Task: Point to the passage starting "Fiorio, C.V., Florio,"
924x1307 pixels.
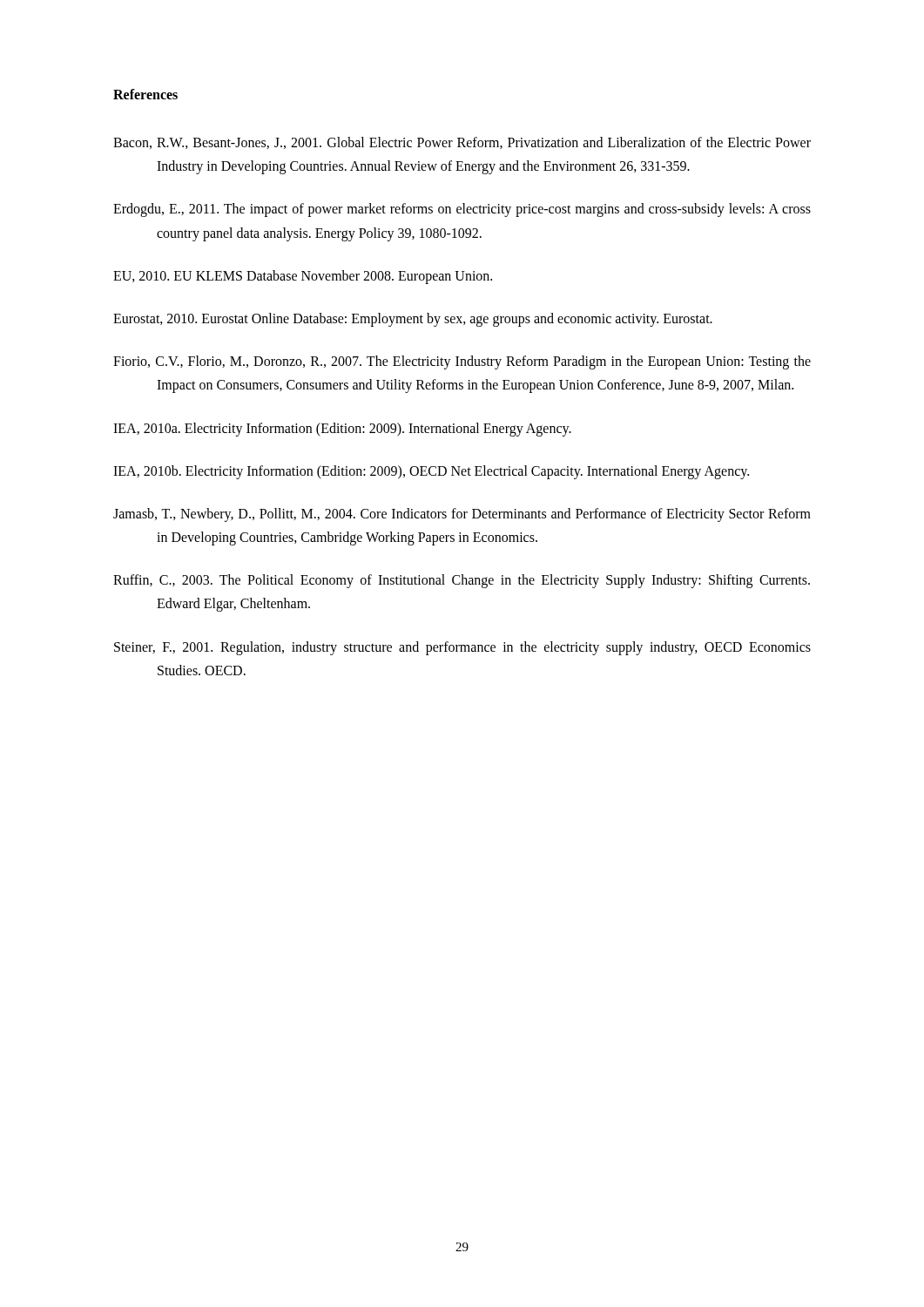Action: (x=462, y=373)
